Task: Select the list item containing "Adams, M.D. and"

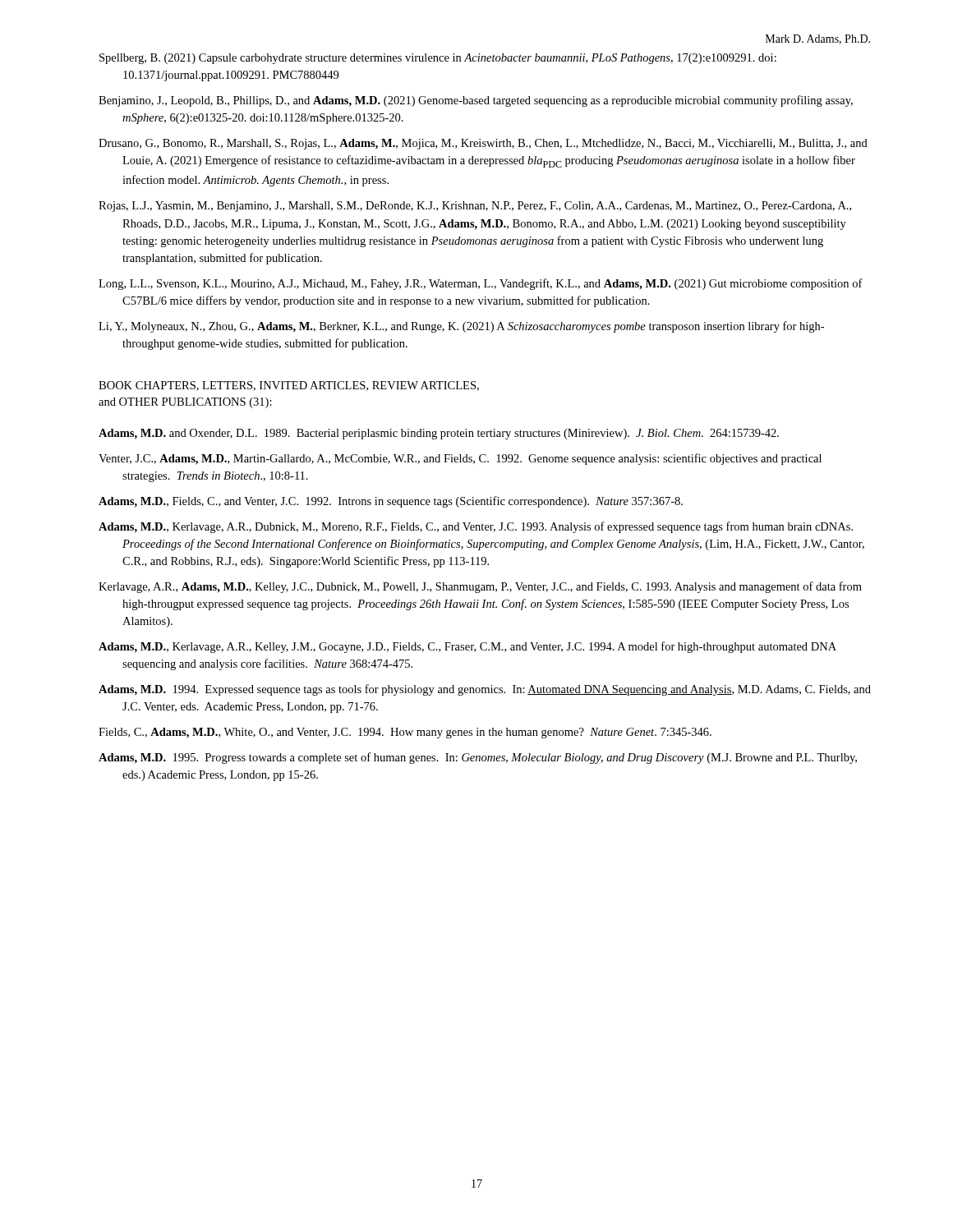Action: [439, 433]
